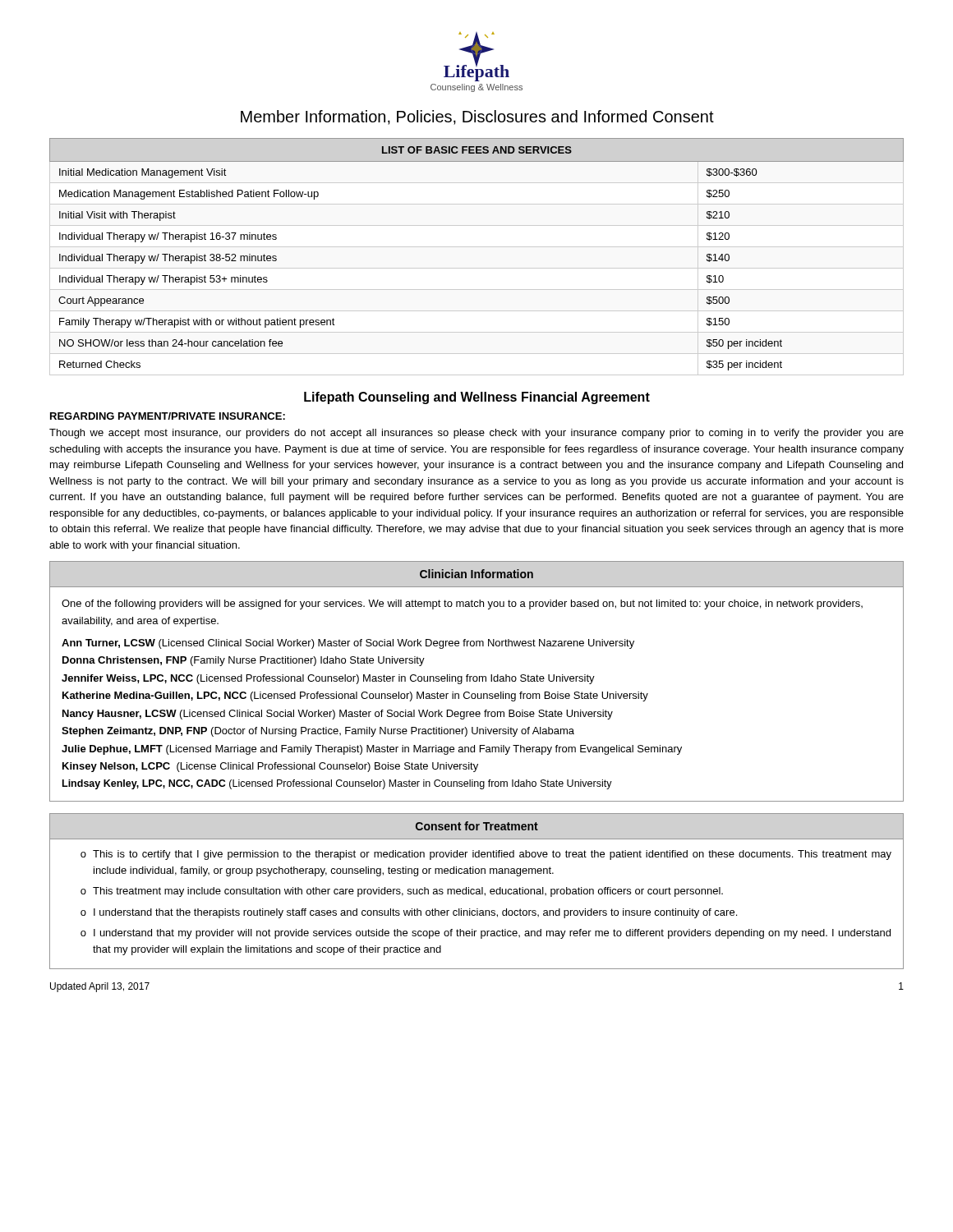Find the table that mentions "LIST OF BASIC"
This screenshot has width=953, height=1232.
click(x=476, y=257)
